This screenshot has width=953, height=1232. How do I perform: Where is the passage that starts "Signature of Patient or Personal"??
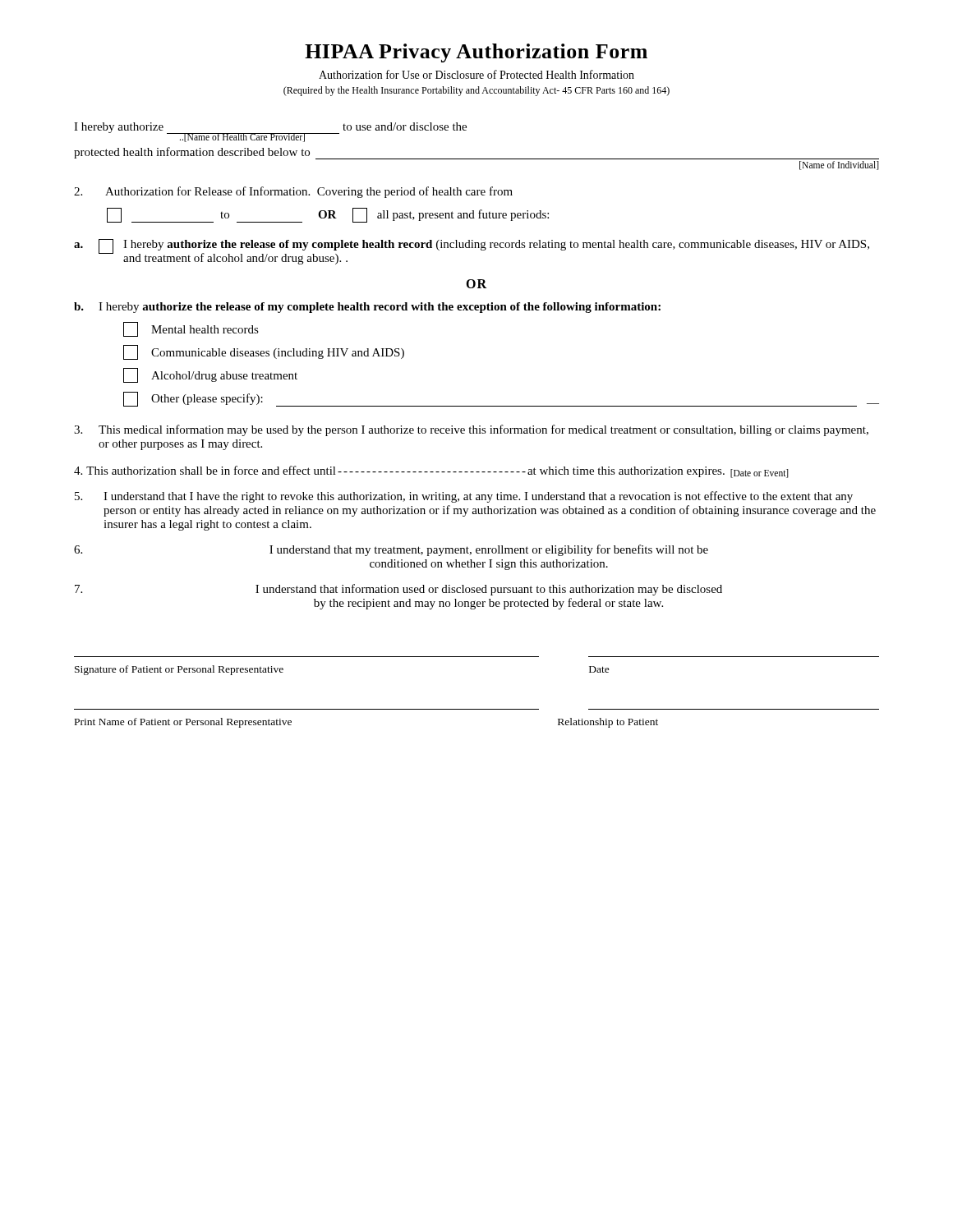180,670
